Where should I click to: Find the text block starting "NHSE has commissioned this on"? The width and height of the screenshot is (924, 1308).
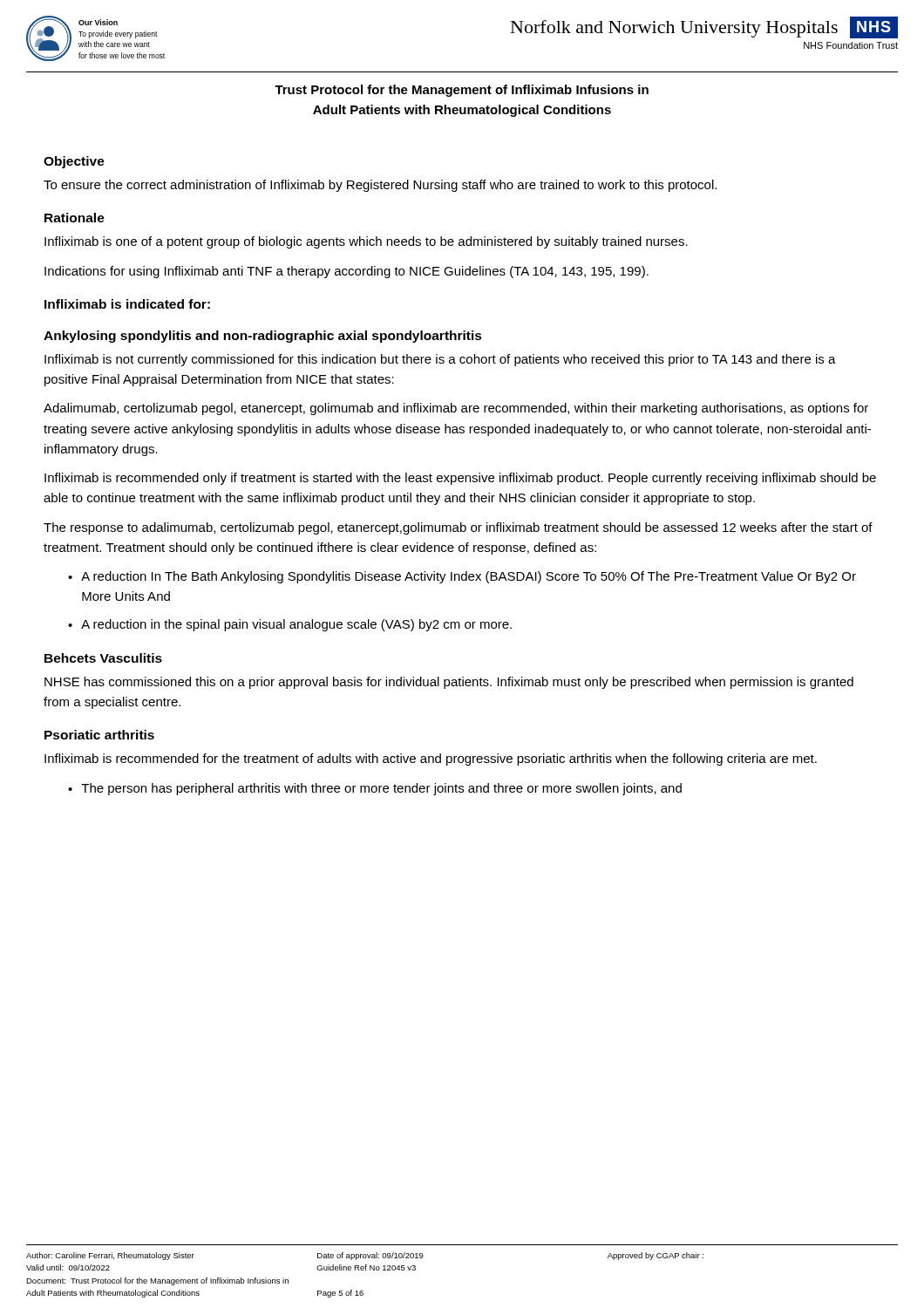[449, 691]
